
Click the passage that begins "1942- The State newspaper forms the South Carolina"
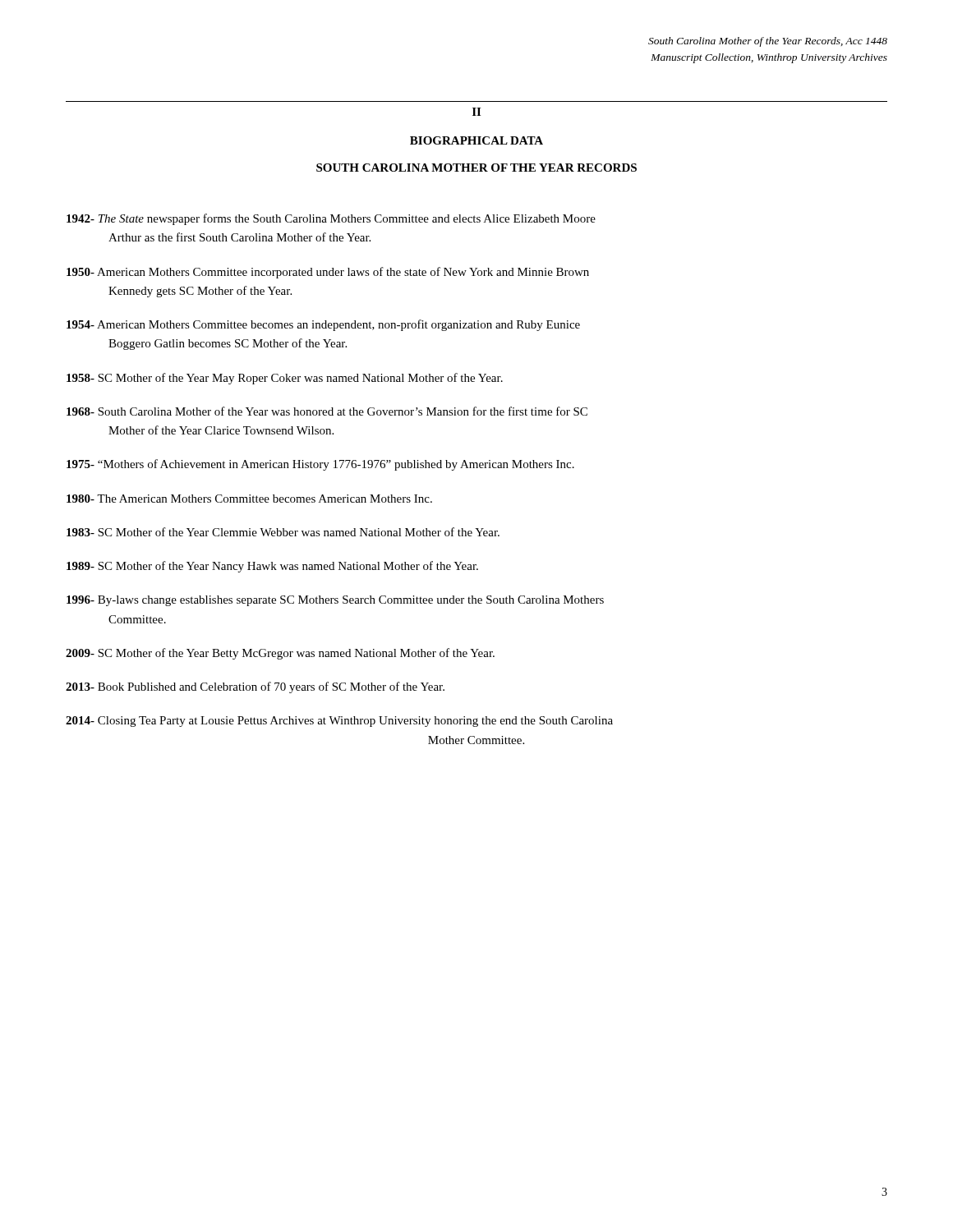coord(476,230)
